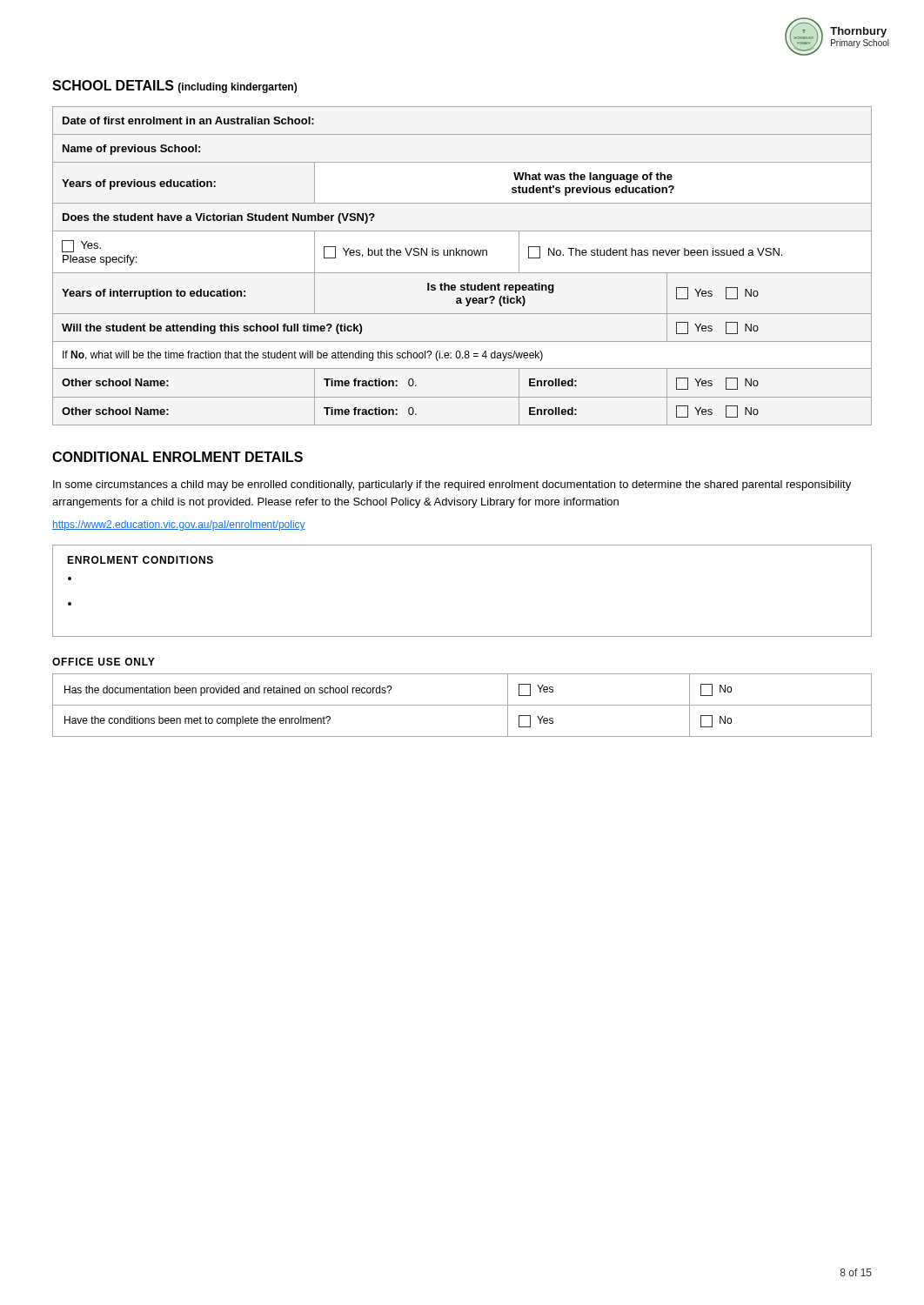Select the text block containing "In some circumstances a"

452,493
